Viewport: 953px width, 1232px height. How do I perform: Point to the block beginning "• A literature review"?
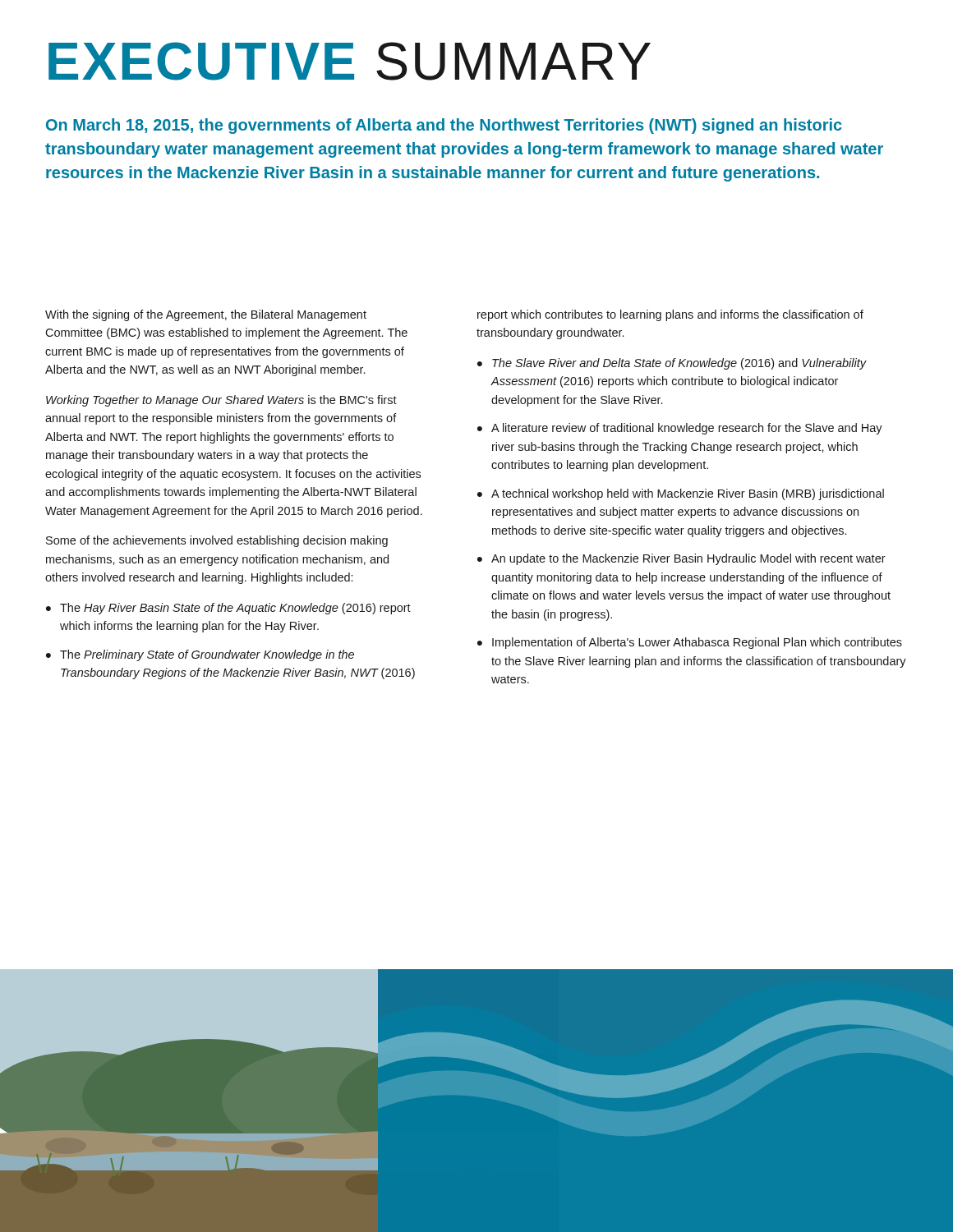click(x=692, y=447)
